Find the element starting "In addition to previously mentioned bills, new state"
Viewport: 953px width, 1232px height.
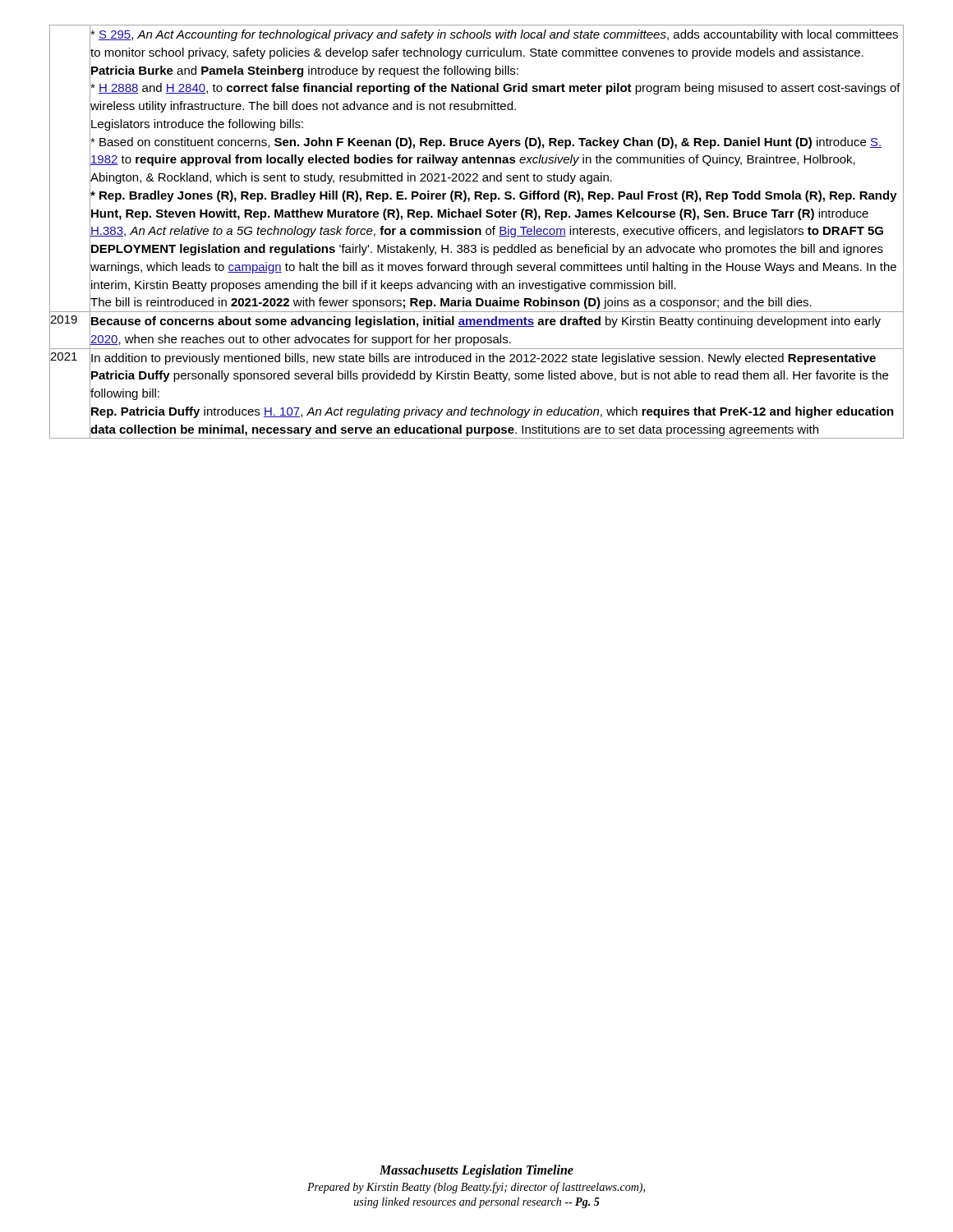pos(497,375)
